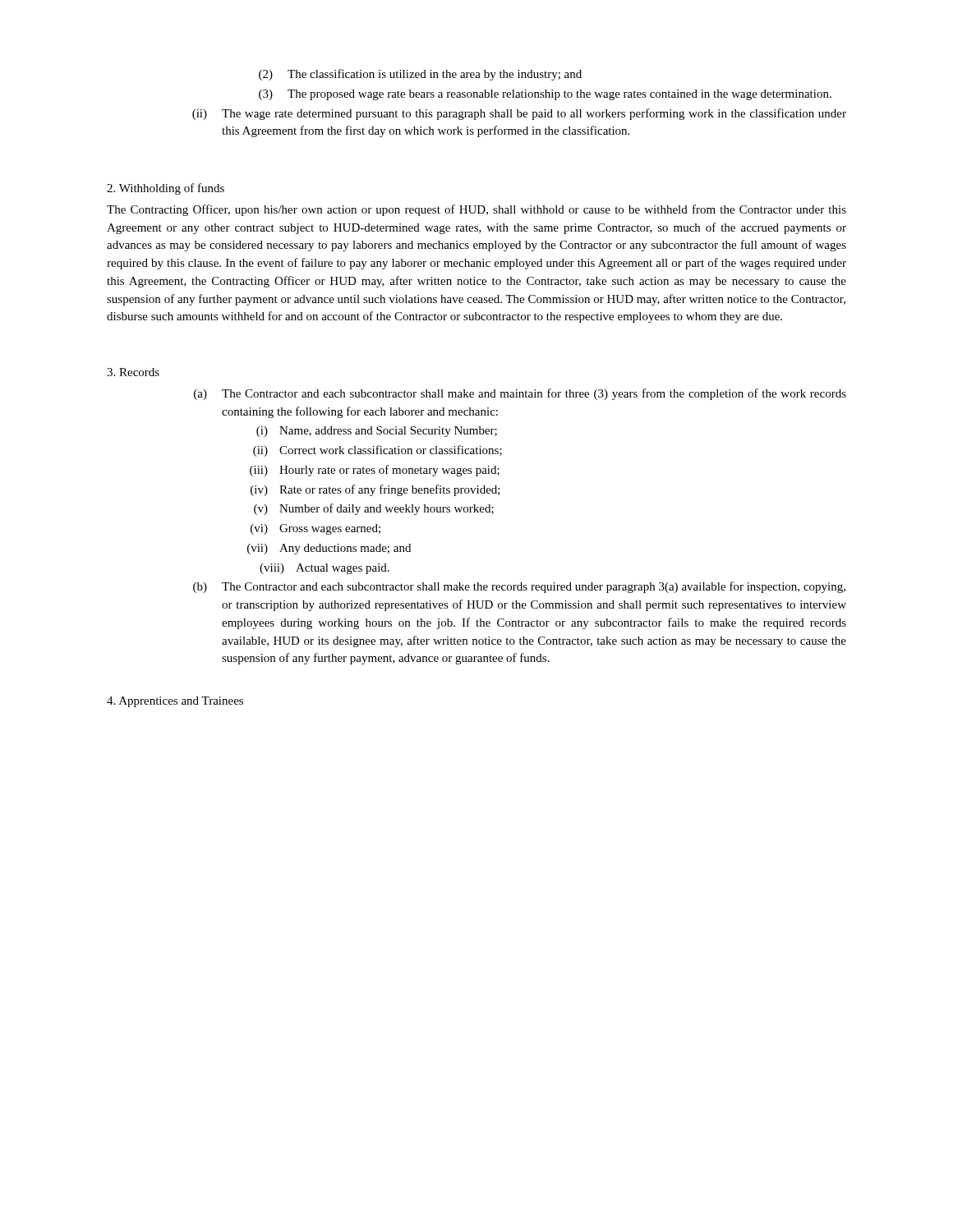The width and height of the screenshot is (953, 1232).
Task: Find the block on this page that starts "(iv) Rate or rates of any fringe benefits"
Action: 375,490
